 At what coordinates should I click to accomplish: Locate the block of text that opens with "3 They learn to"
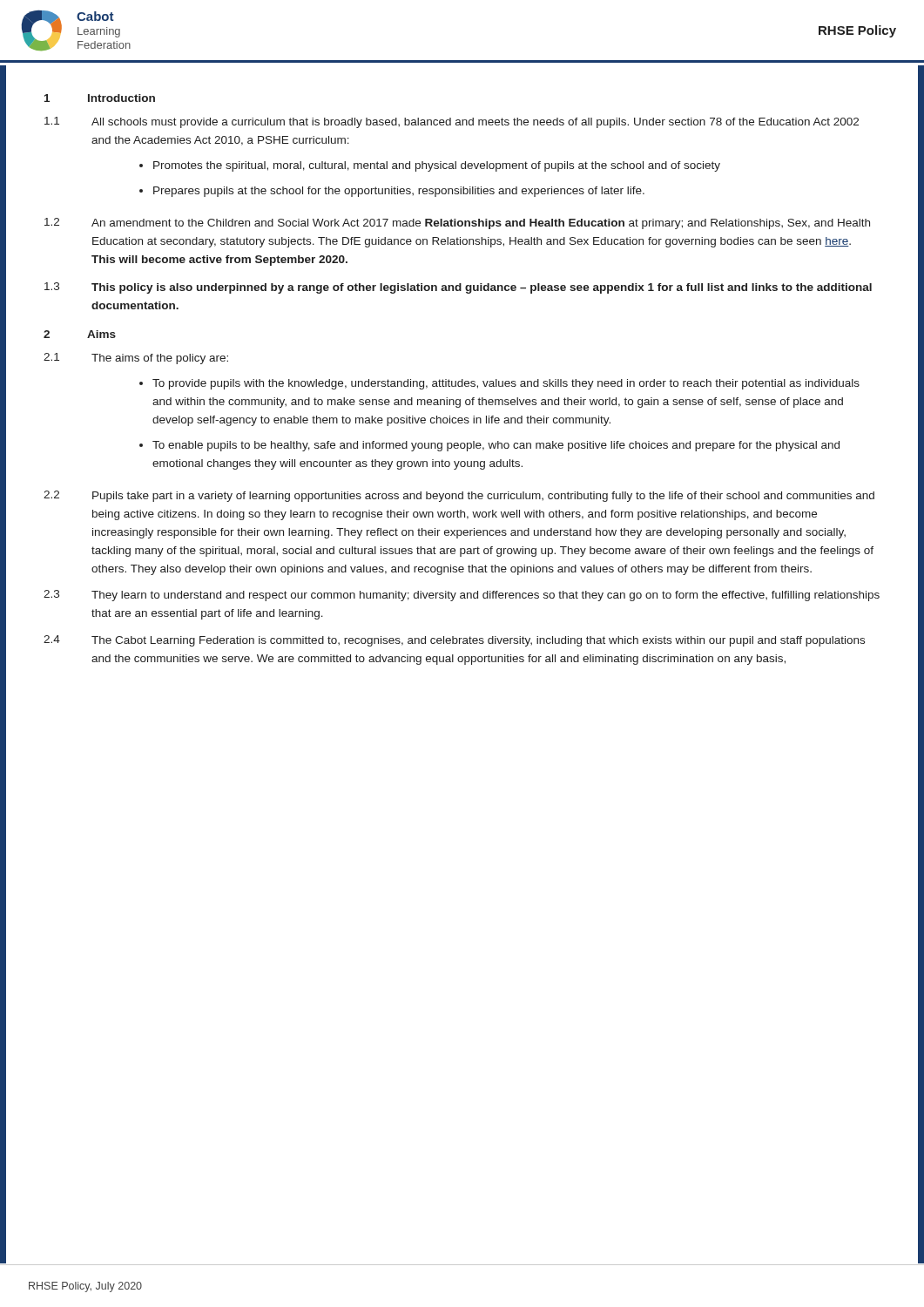[462, 605]
